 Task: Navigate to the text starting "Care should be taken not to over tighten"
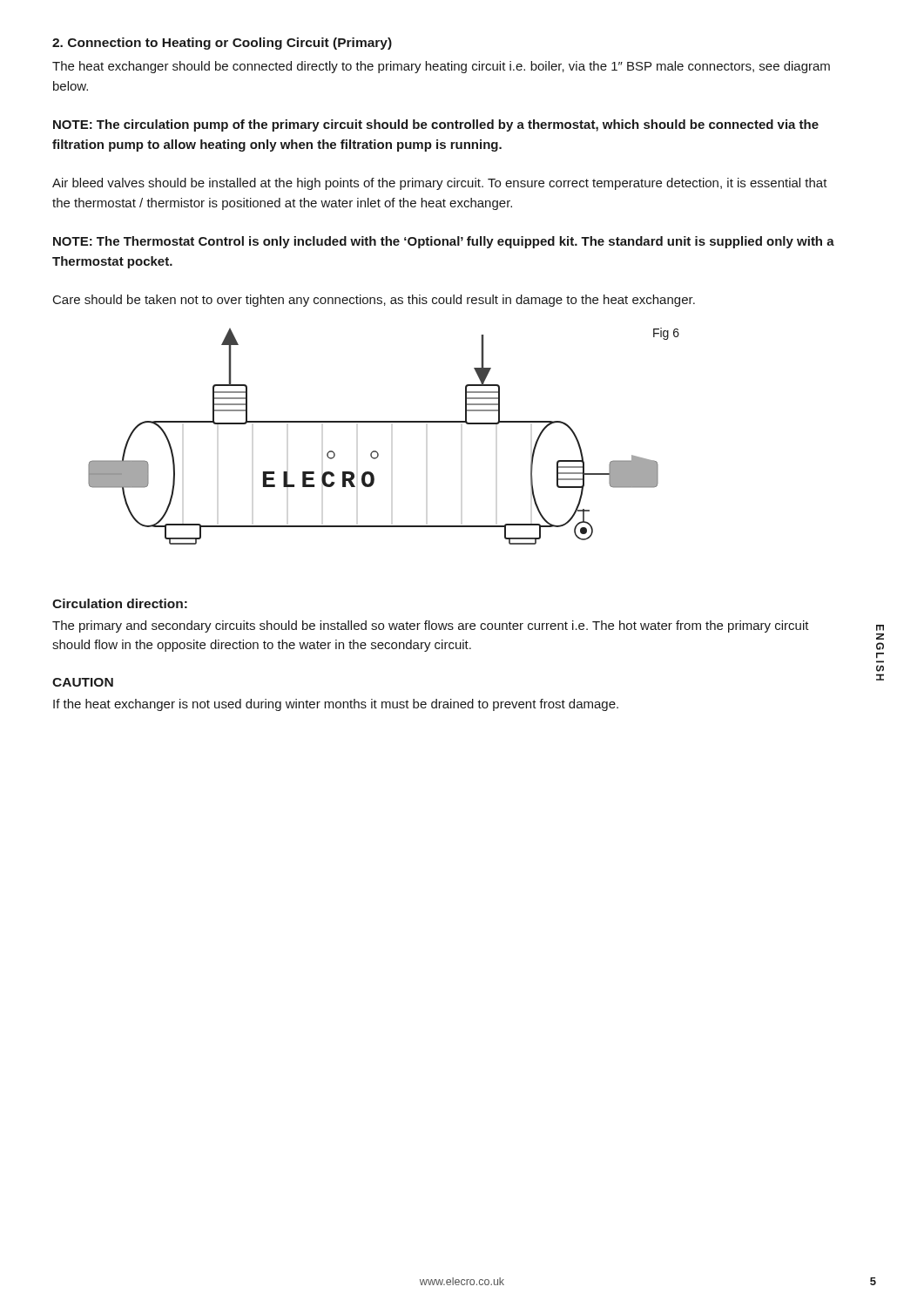click(374, 299)
